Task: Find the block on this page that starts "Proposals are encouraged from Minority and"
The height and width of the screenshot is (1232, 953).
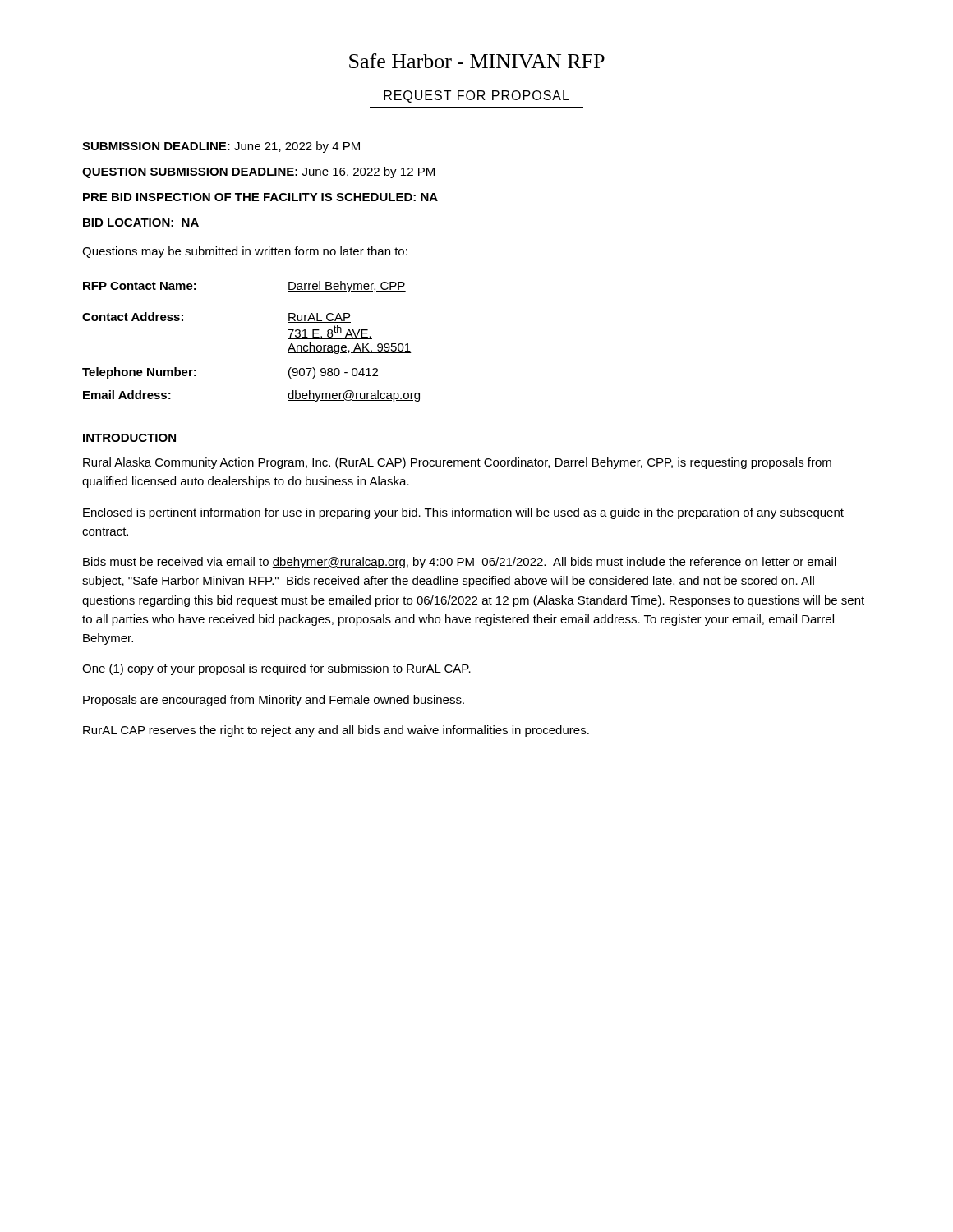Action: point(274,699)
